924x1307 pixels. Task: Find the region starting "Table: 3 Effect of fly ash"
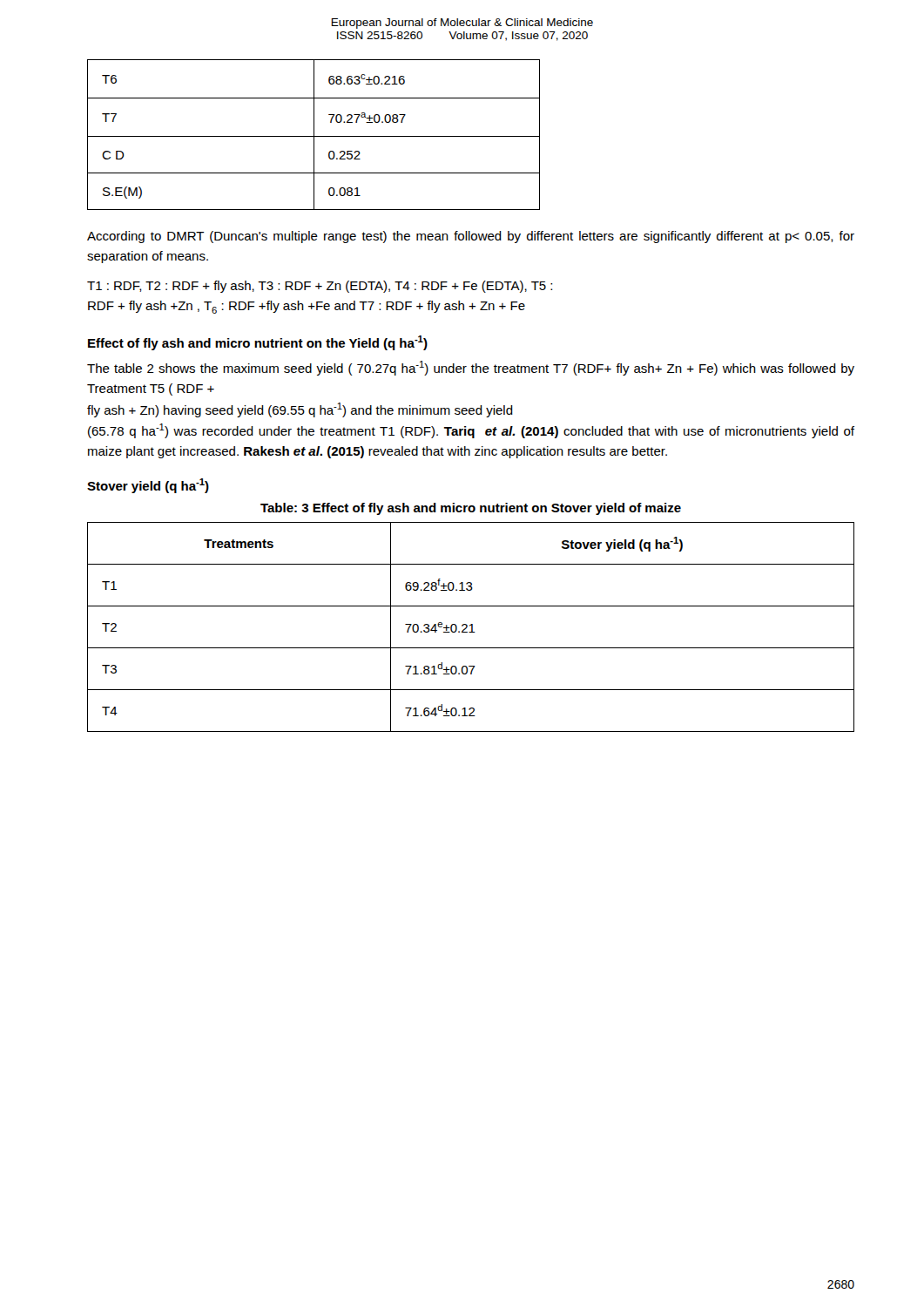471,508
